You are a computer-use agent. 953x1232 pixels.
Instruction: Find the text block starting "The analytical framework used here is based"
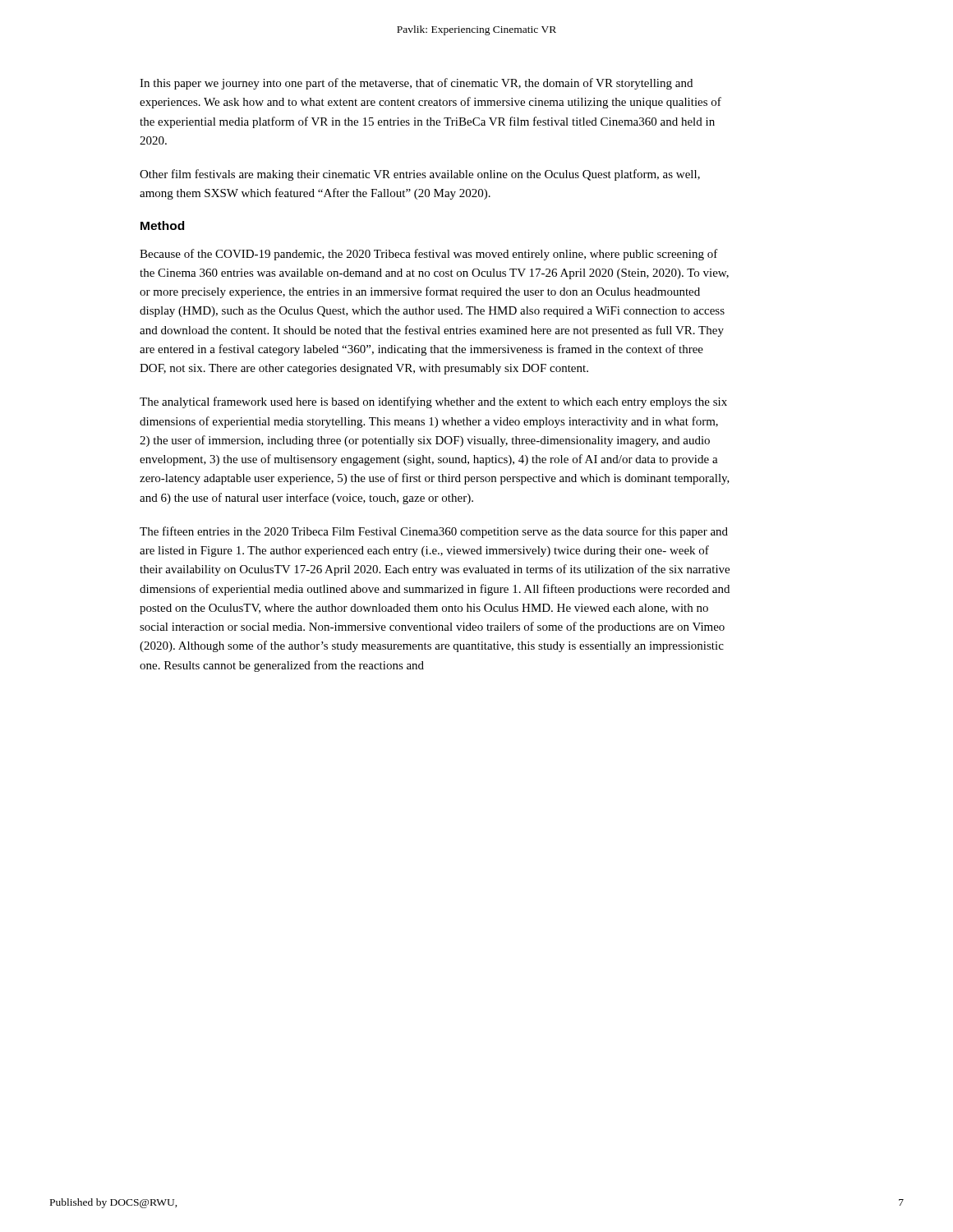pyautogui.click(x=435, y=450)
